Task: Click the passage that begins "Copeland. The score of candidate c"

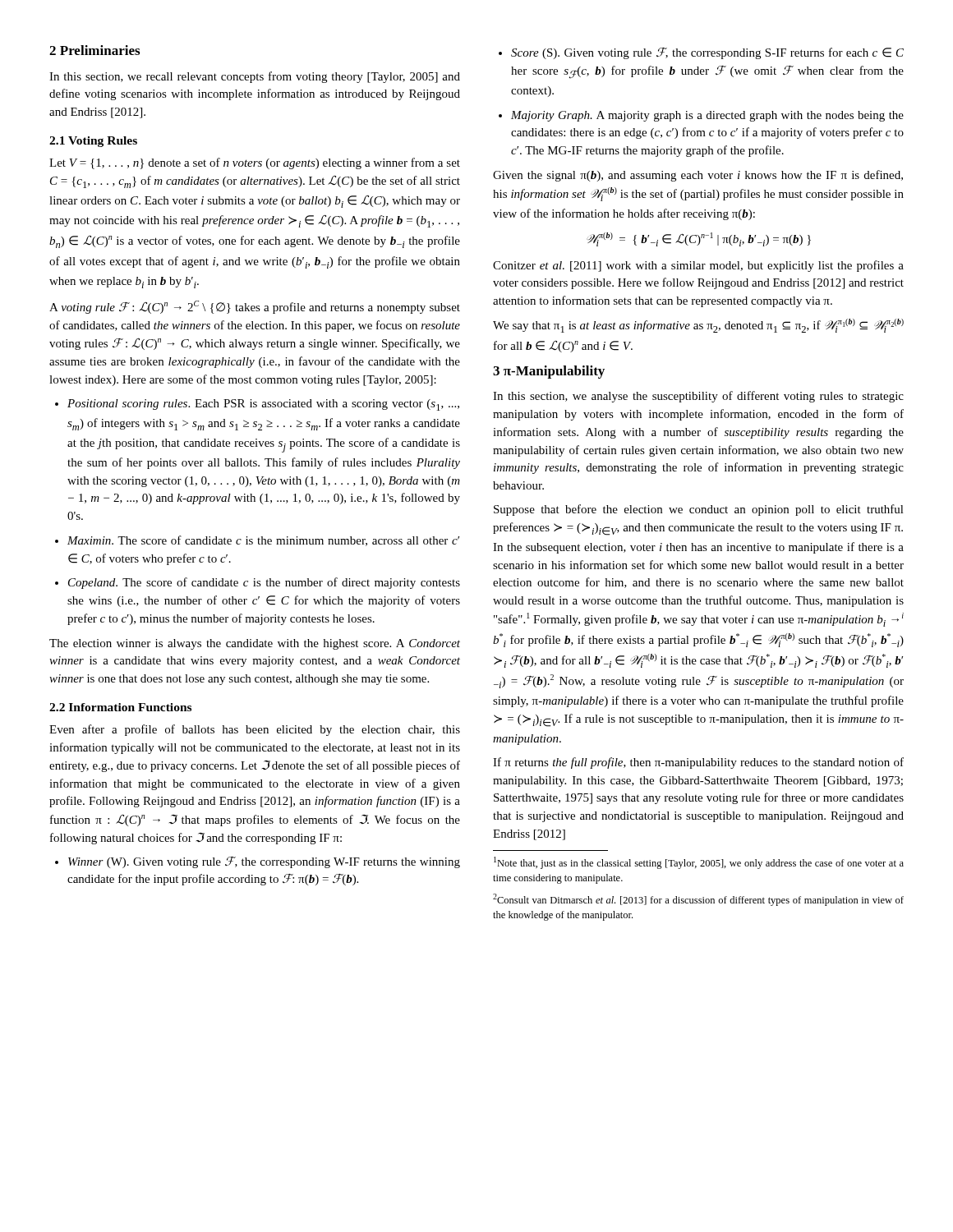Action: (x=255, y=601)
